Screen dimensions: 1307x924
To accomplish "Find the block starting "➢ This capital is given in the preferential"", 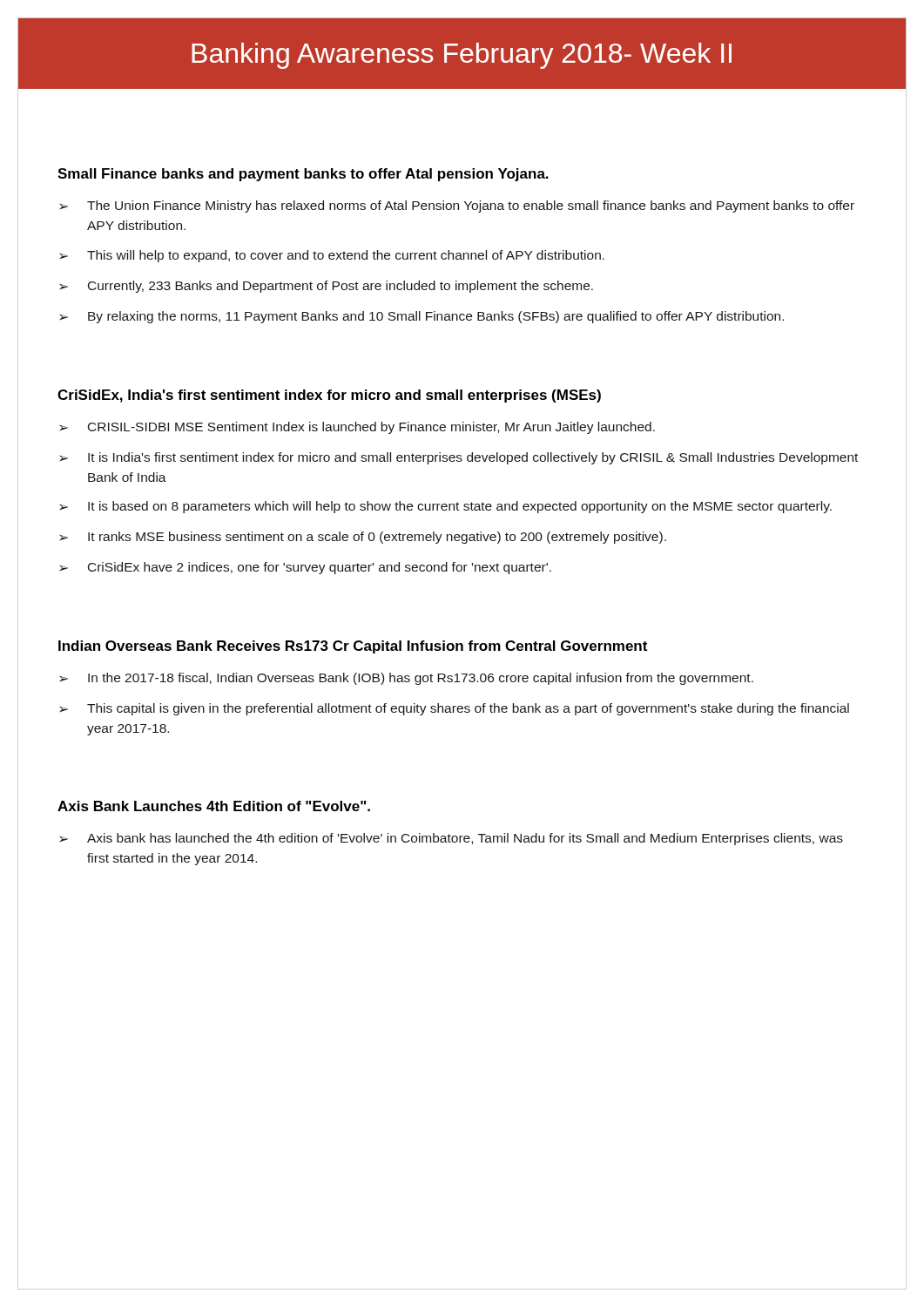I will coord(462,718).
